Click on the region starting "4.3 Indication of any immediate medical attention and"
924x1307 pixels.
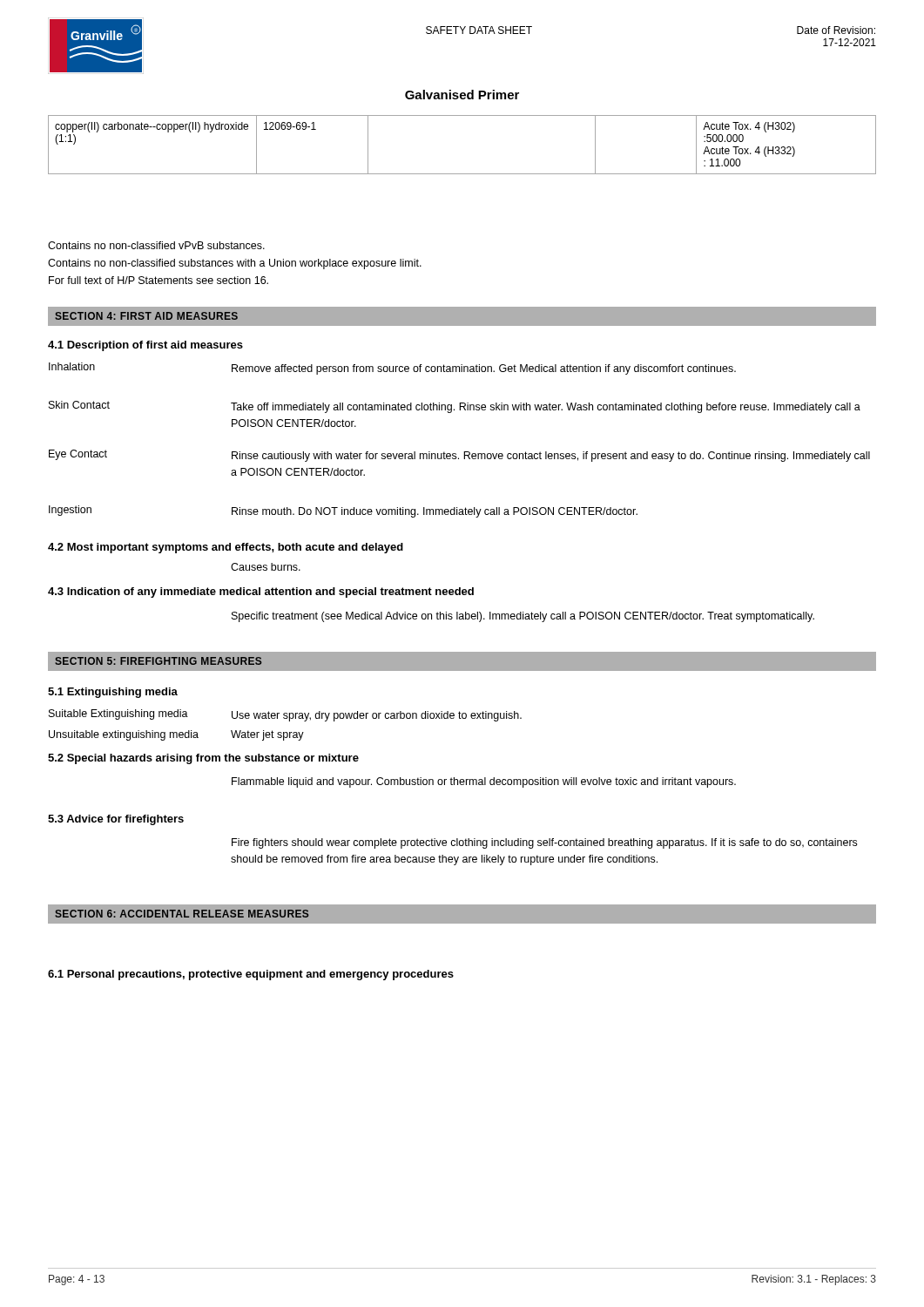tap(261, 591)
